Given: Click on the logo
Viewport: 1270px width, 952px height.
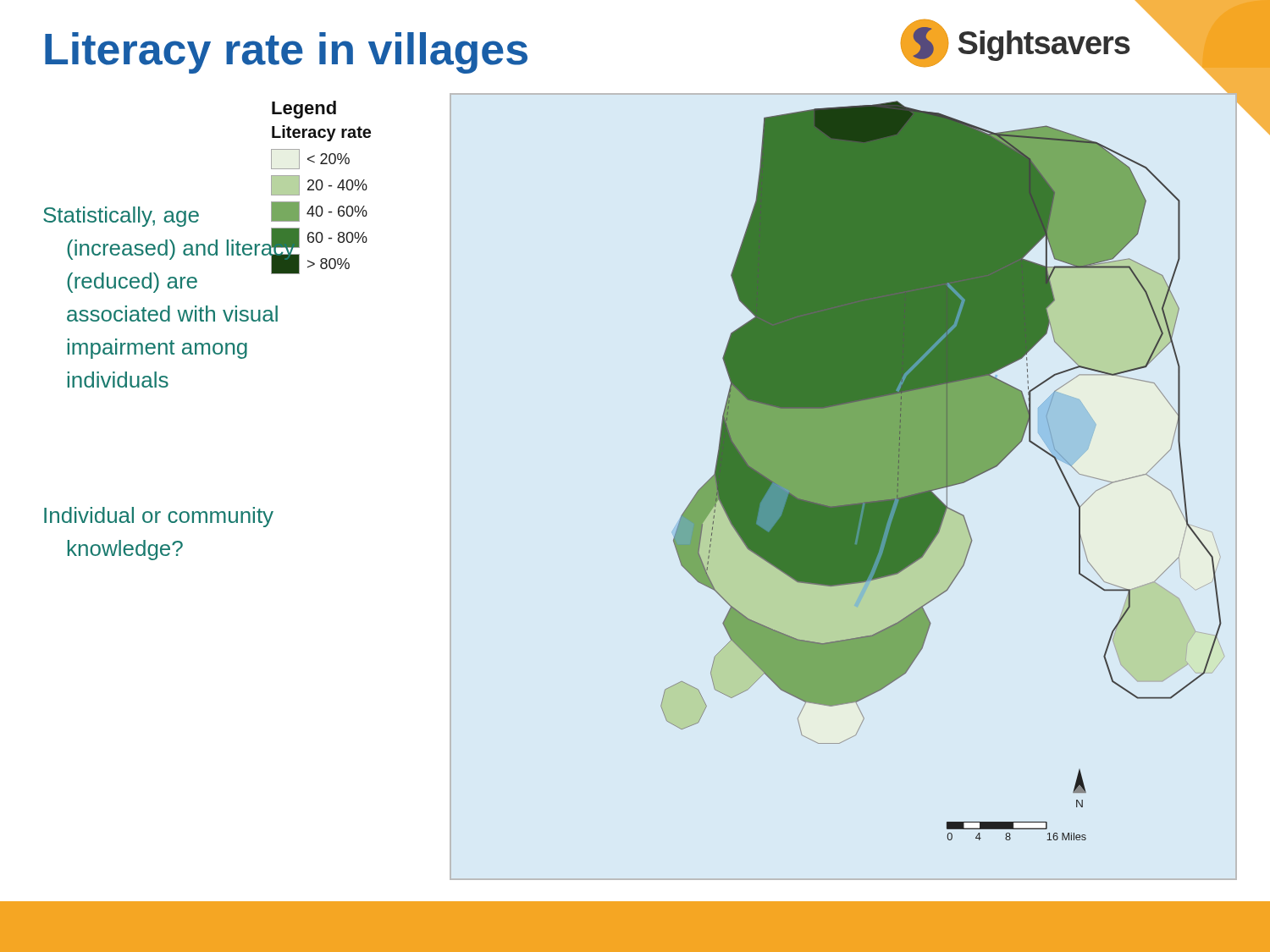Looking at the screenshot, I should (x=1015, y=43).
